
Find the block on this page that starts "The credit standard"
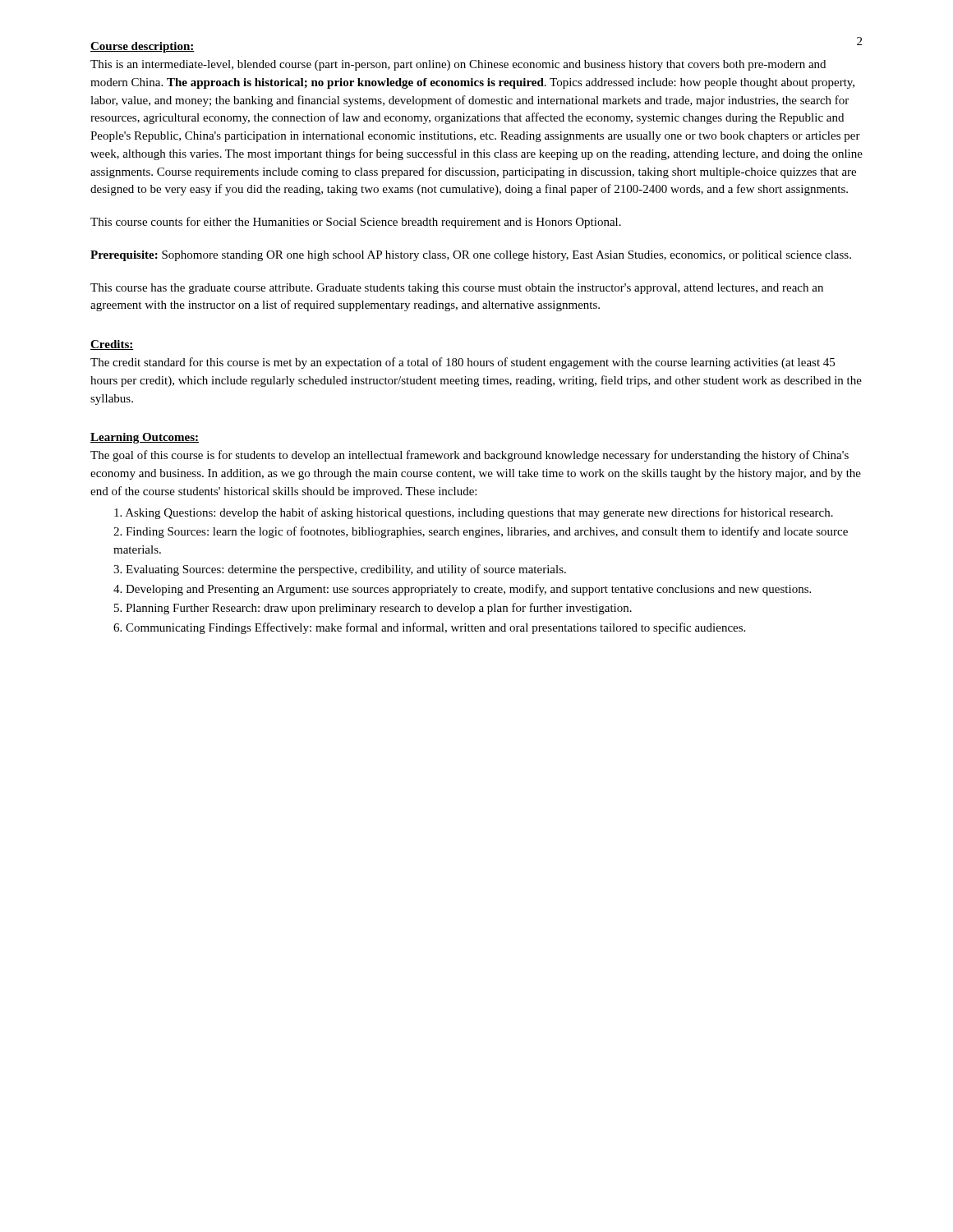pos(476,380)
